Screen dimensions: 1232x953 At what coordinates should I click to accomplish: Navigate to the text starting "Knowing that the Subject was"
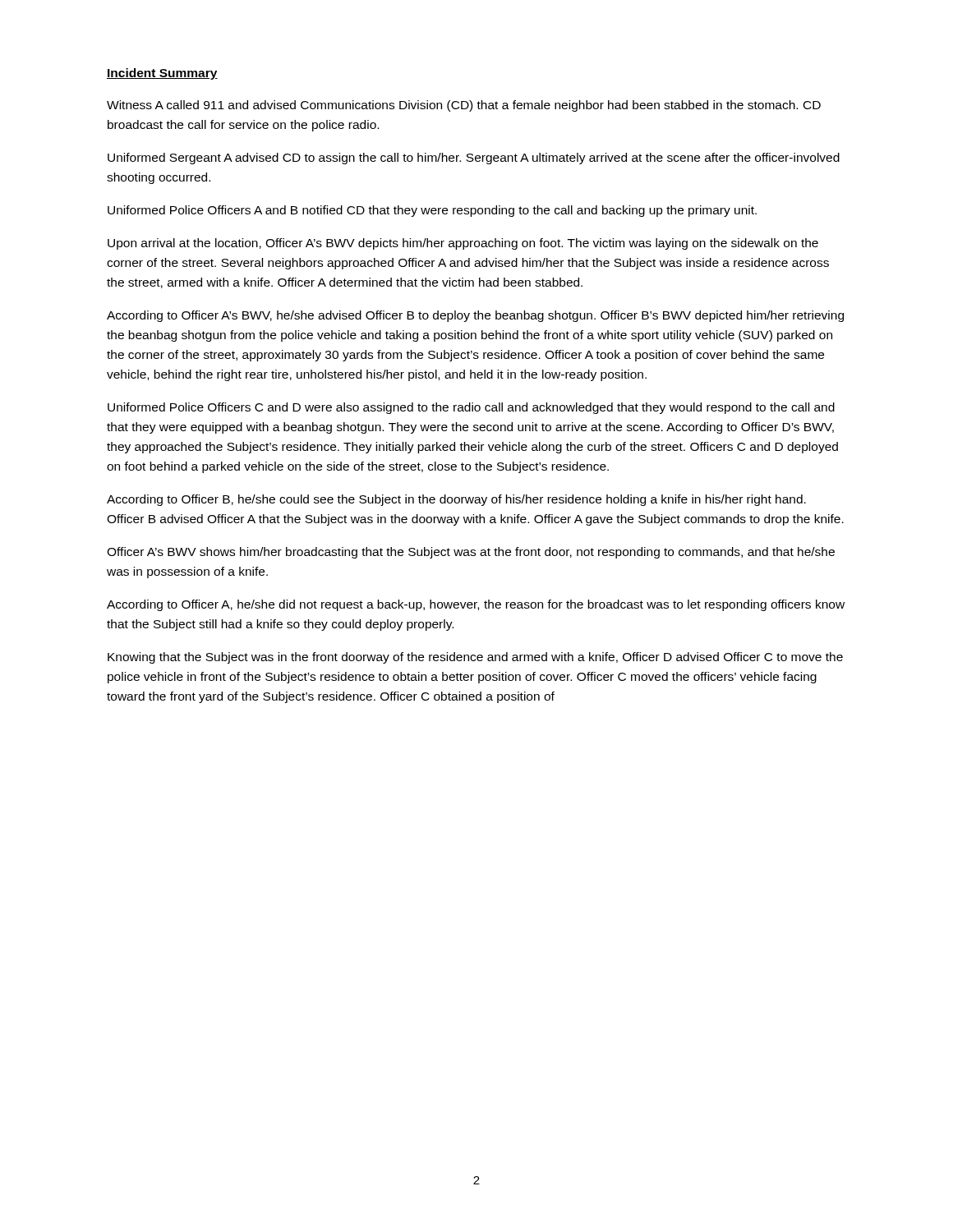(475, 677)
